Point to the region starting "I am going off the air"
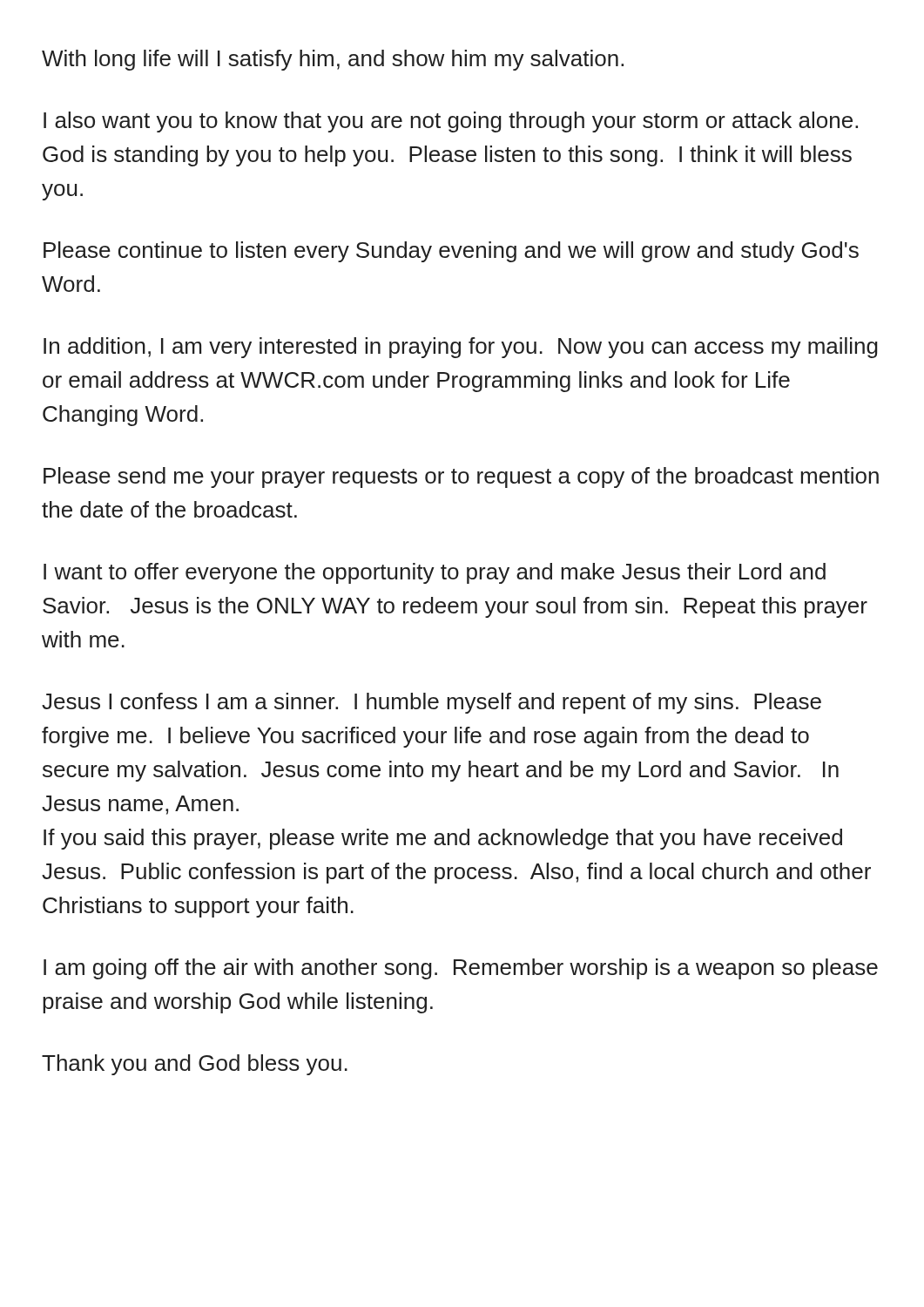 460,984
